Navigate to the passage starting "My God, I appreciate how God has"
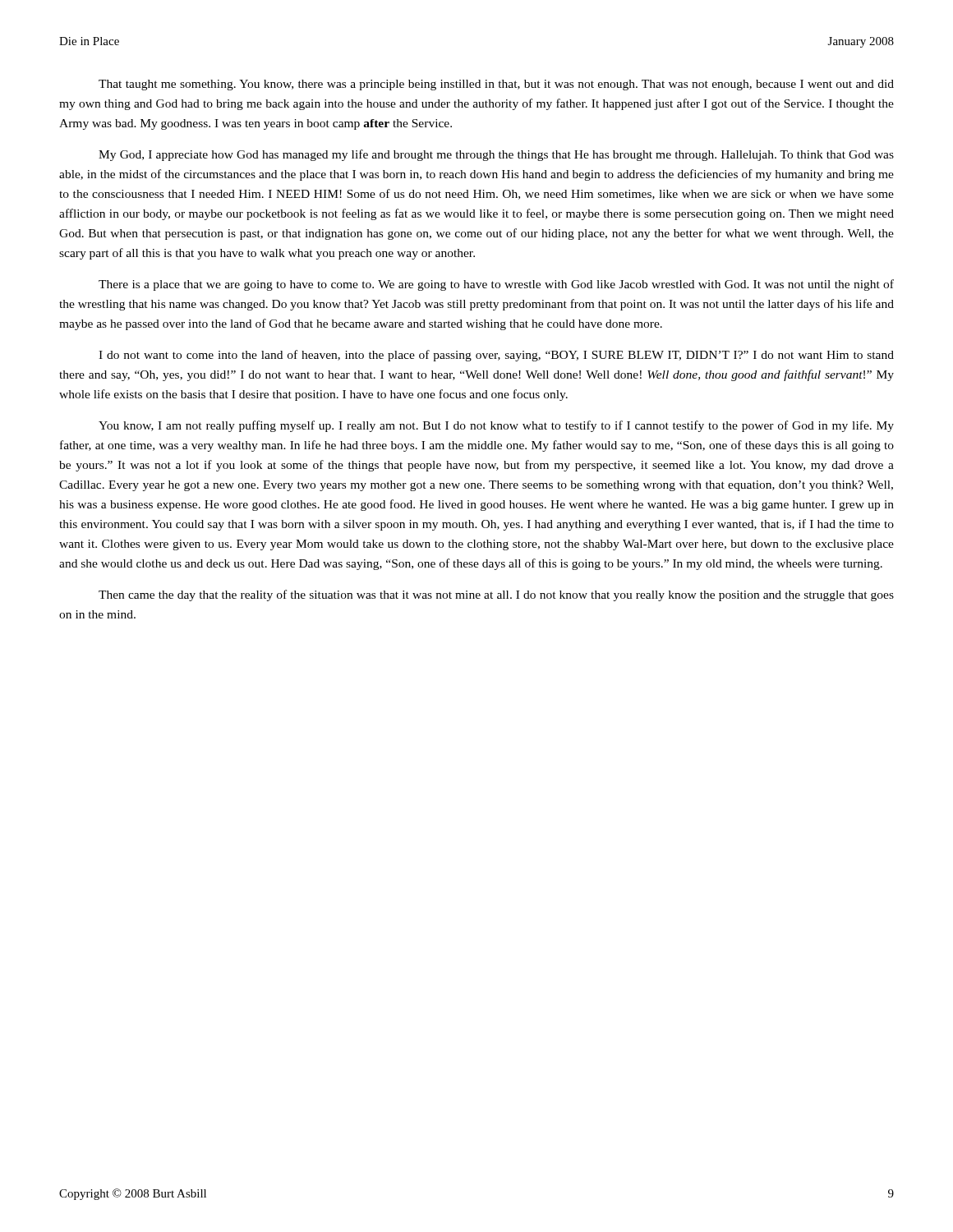 476,204
